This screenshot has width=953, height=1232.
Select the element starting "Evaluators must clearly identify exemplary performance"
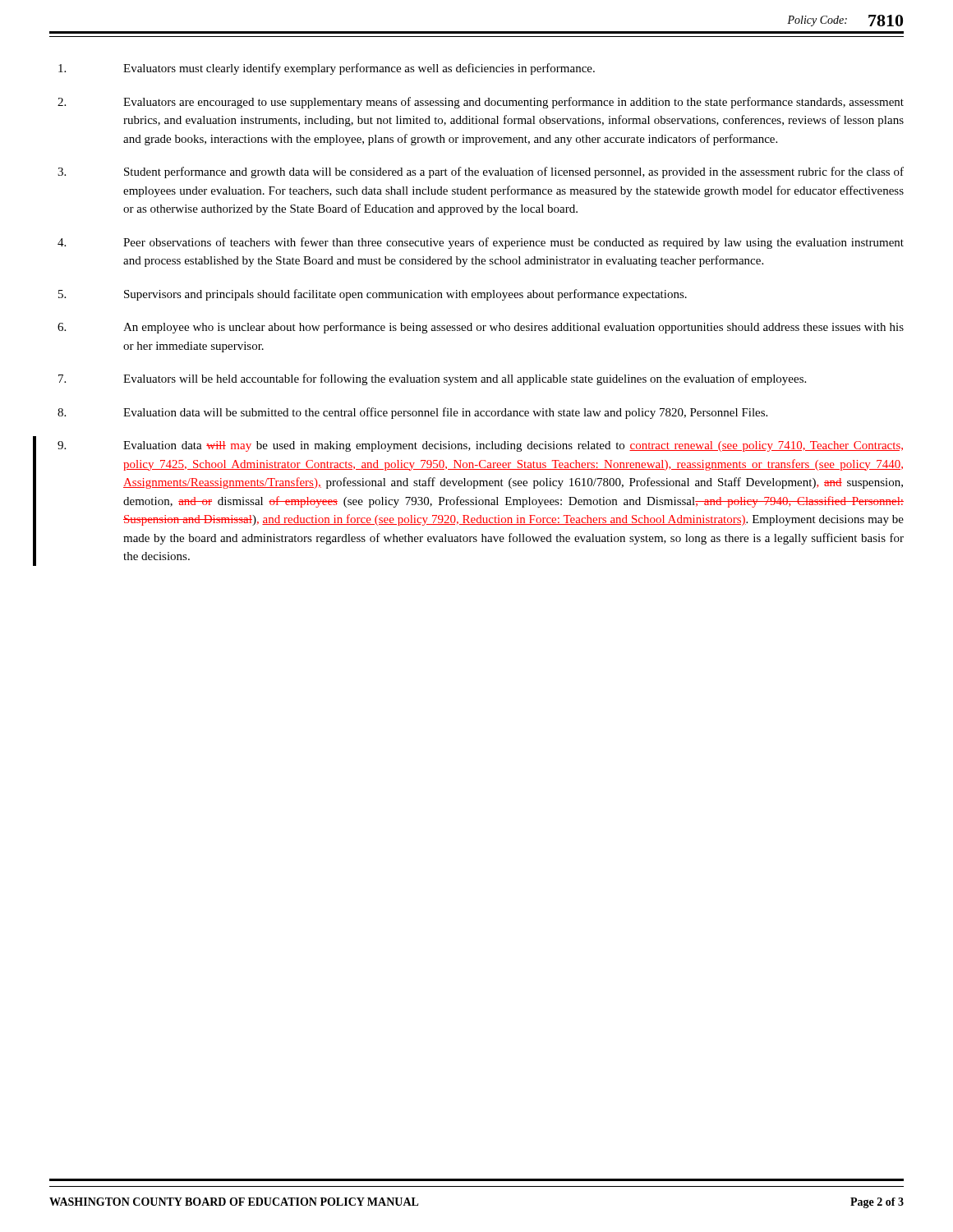tap(476, 68)
